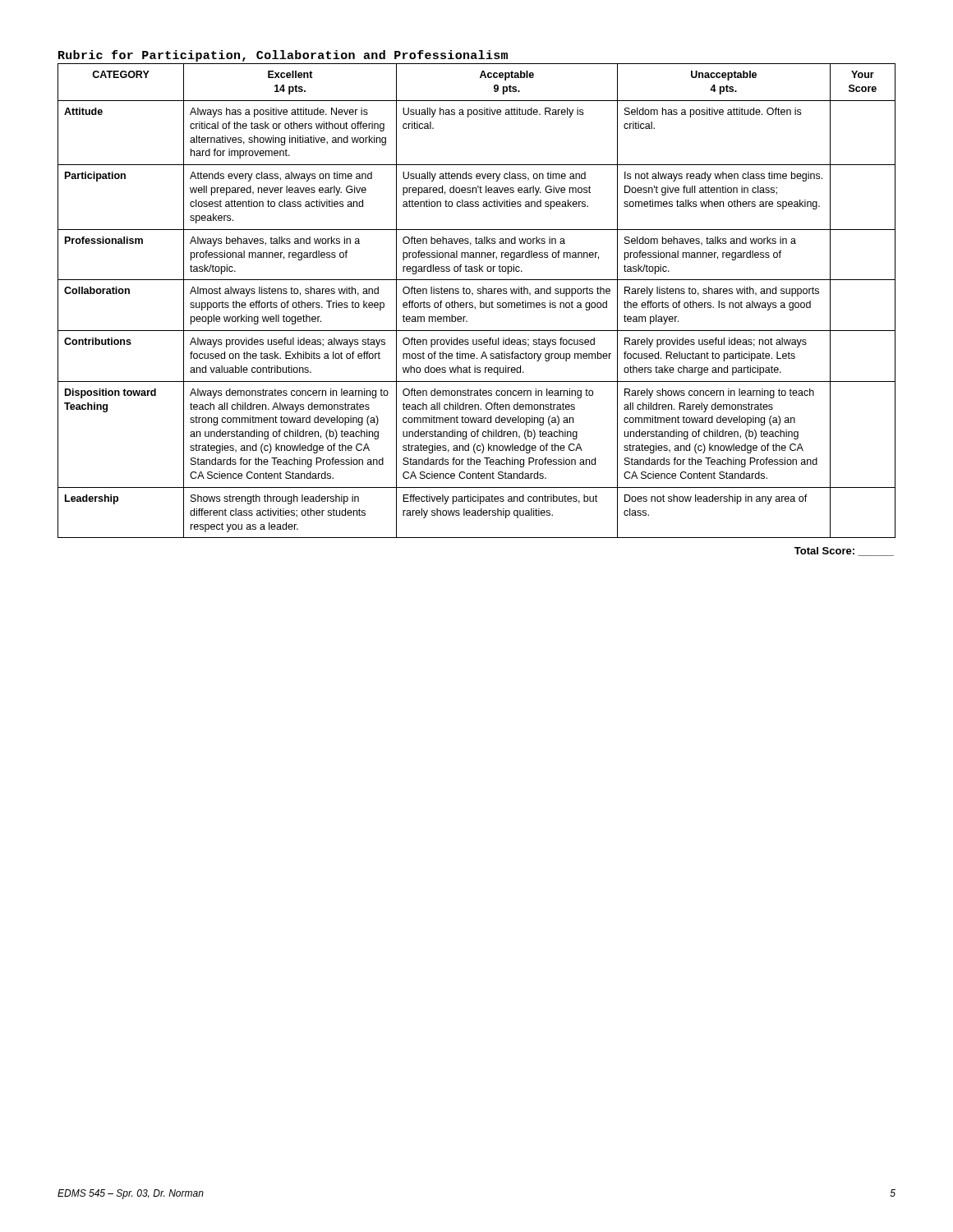The width and height of the screenshot is (953, 1232).
Task: Click a table
Action: pos(476,301)
